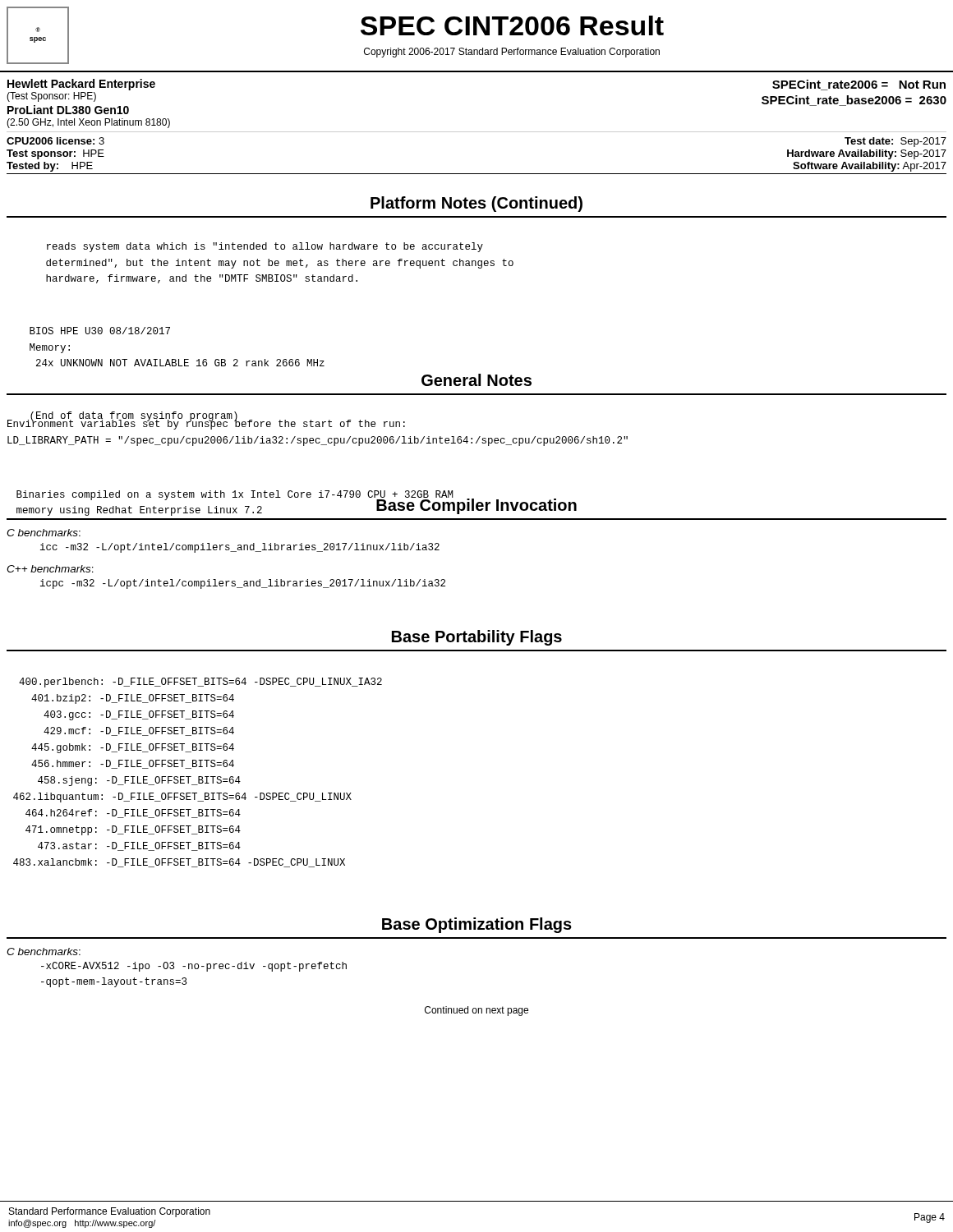Point to the passage starting "Software Availability: Apr-2017"

coord(870,165)
